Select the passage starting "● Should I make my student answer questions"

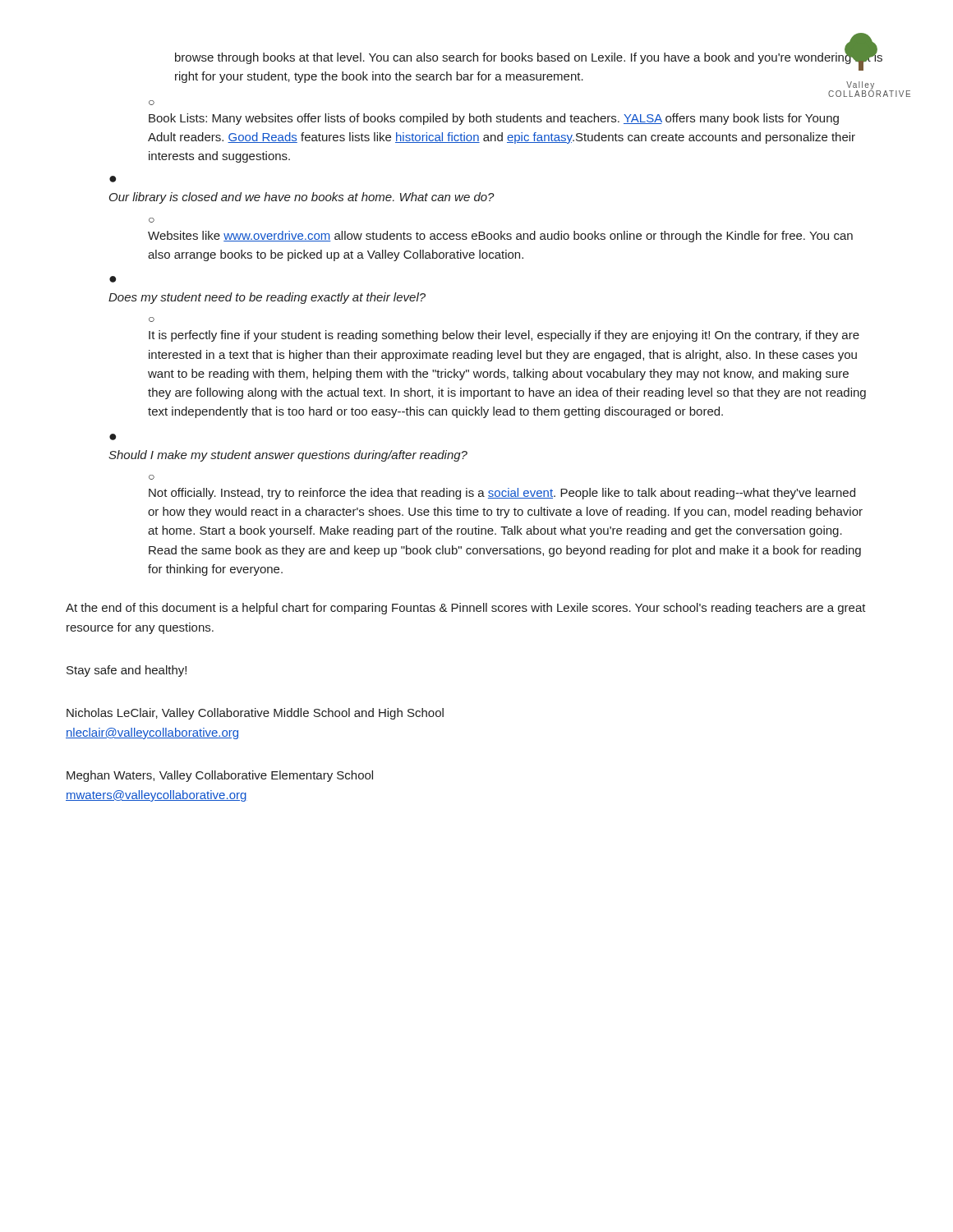pyautogui.click(x=113, y=437)
